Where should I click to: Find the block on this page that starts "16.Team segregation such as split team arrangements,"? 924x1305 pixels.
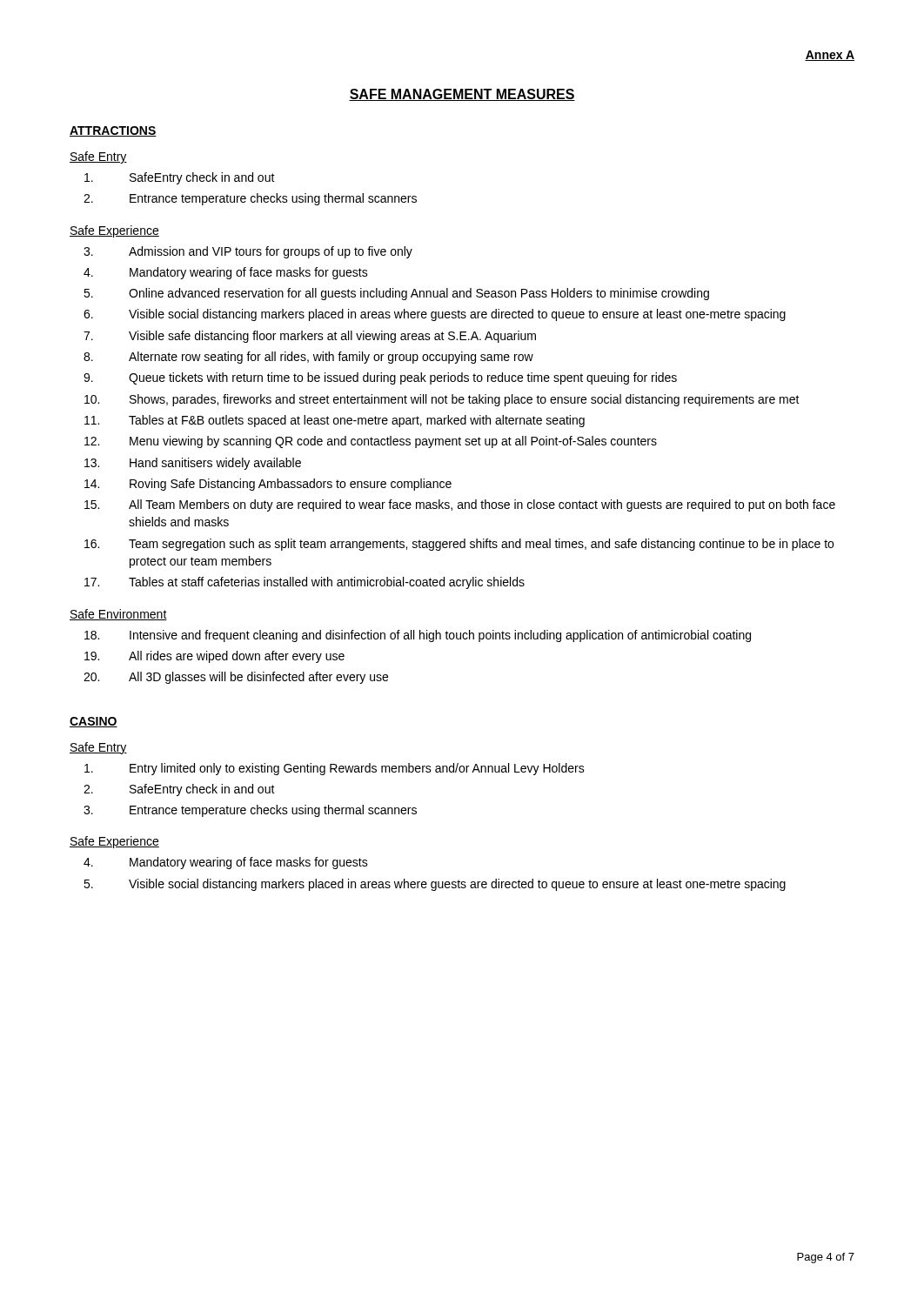click(462, 552)
